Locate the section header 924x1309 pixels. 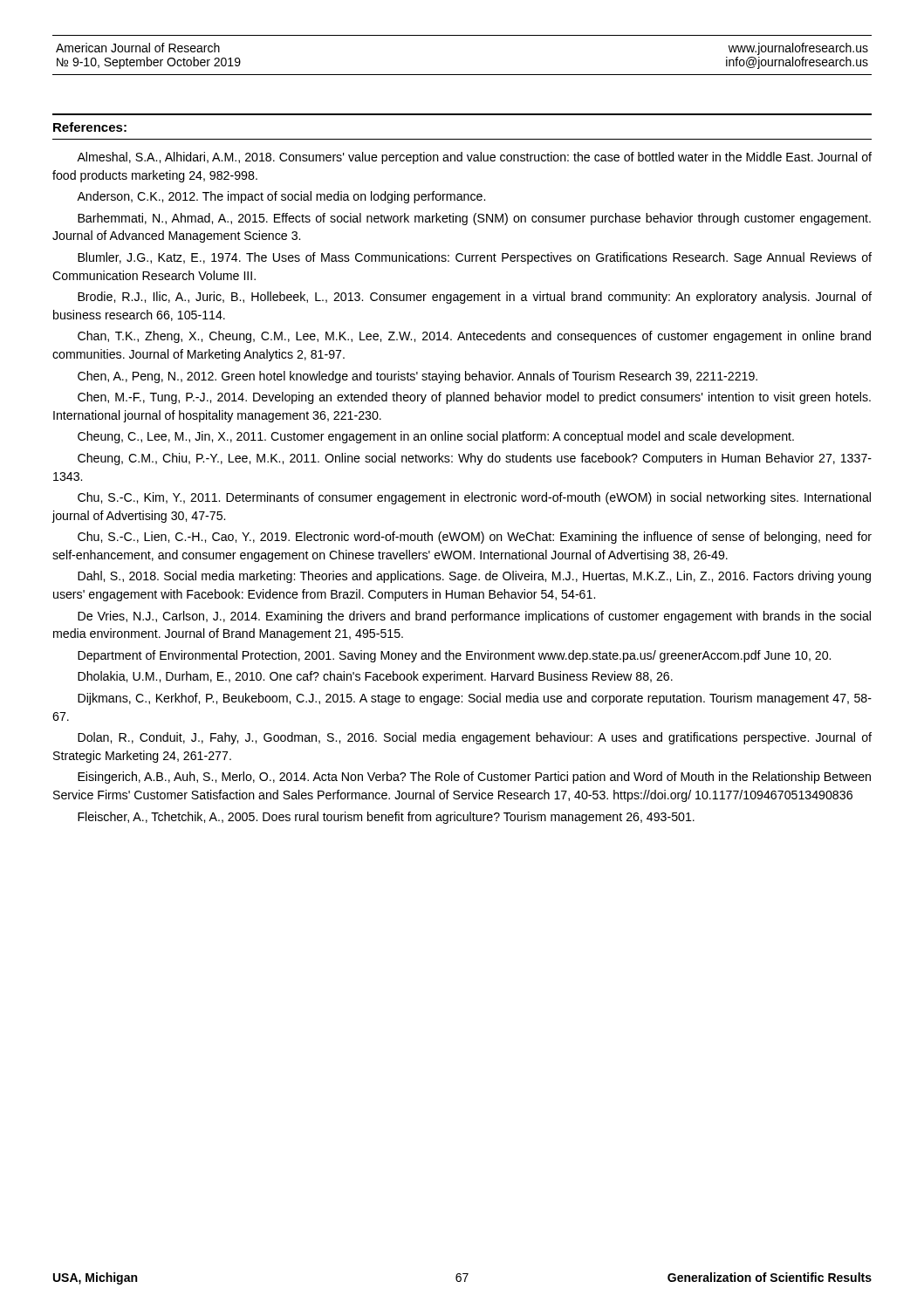[x=90, y=127]
